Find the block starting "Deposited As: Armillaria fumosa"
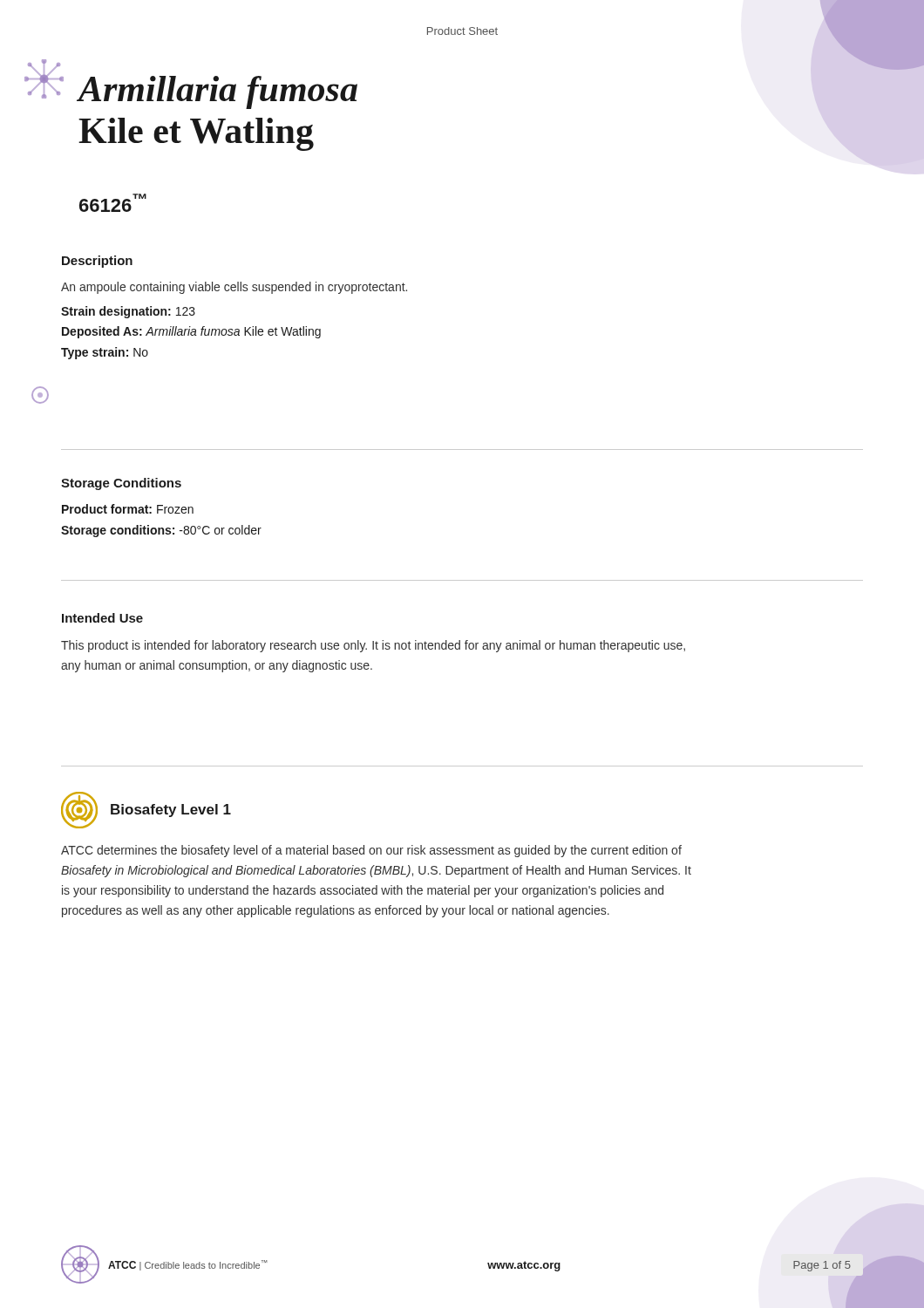 pyautogui.click(x=191, y=332)
